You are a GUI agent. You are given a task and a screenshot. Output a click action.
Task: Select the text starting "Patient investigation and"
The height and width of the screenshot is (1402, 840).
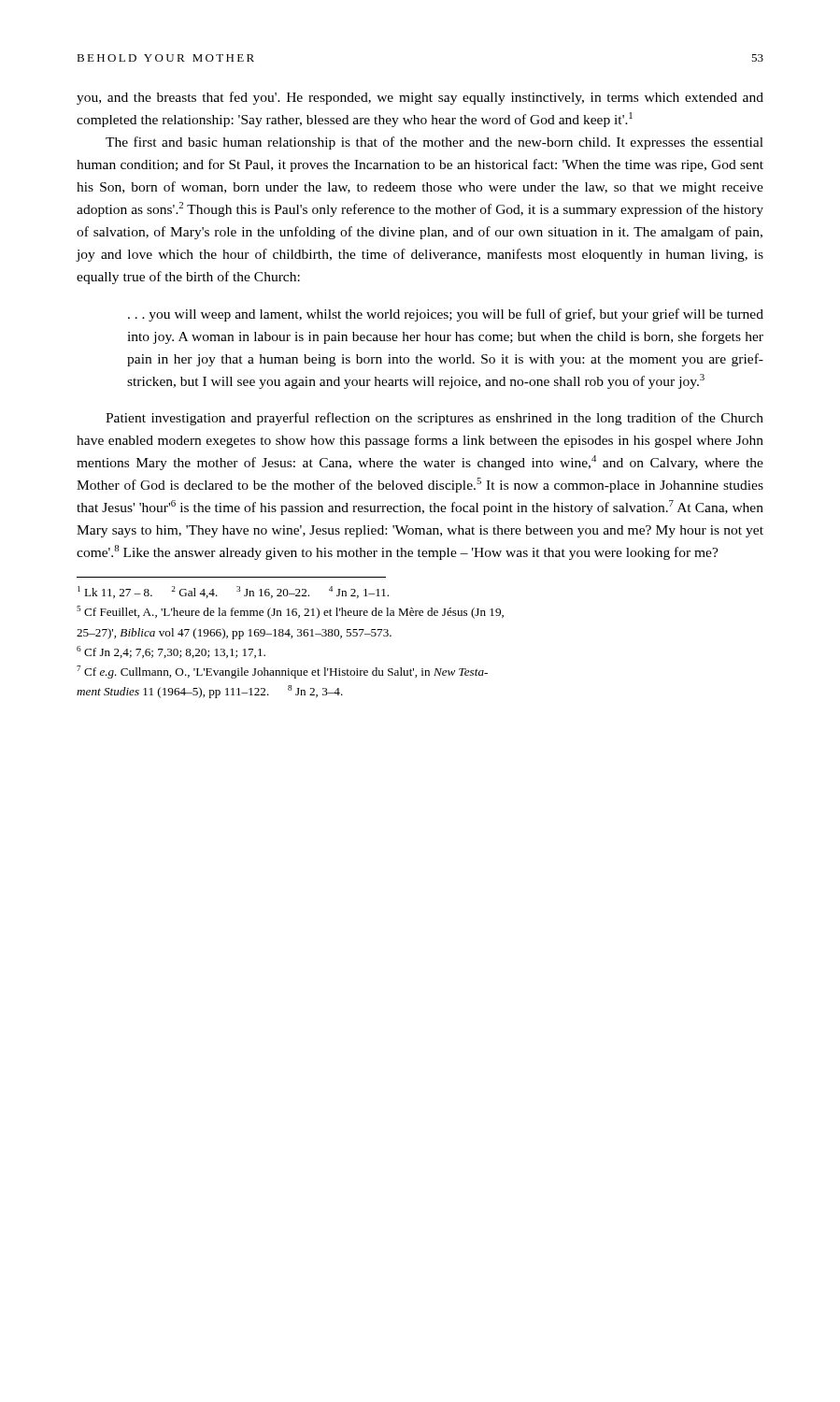[x=420, y=485]
